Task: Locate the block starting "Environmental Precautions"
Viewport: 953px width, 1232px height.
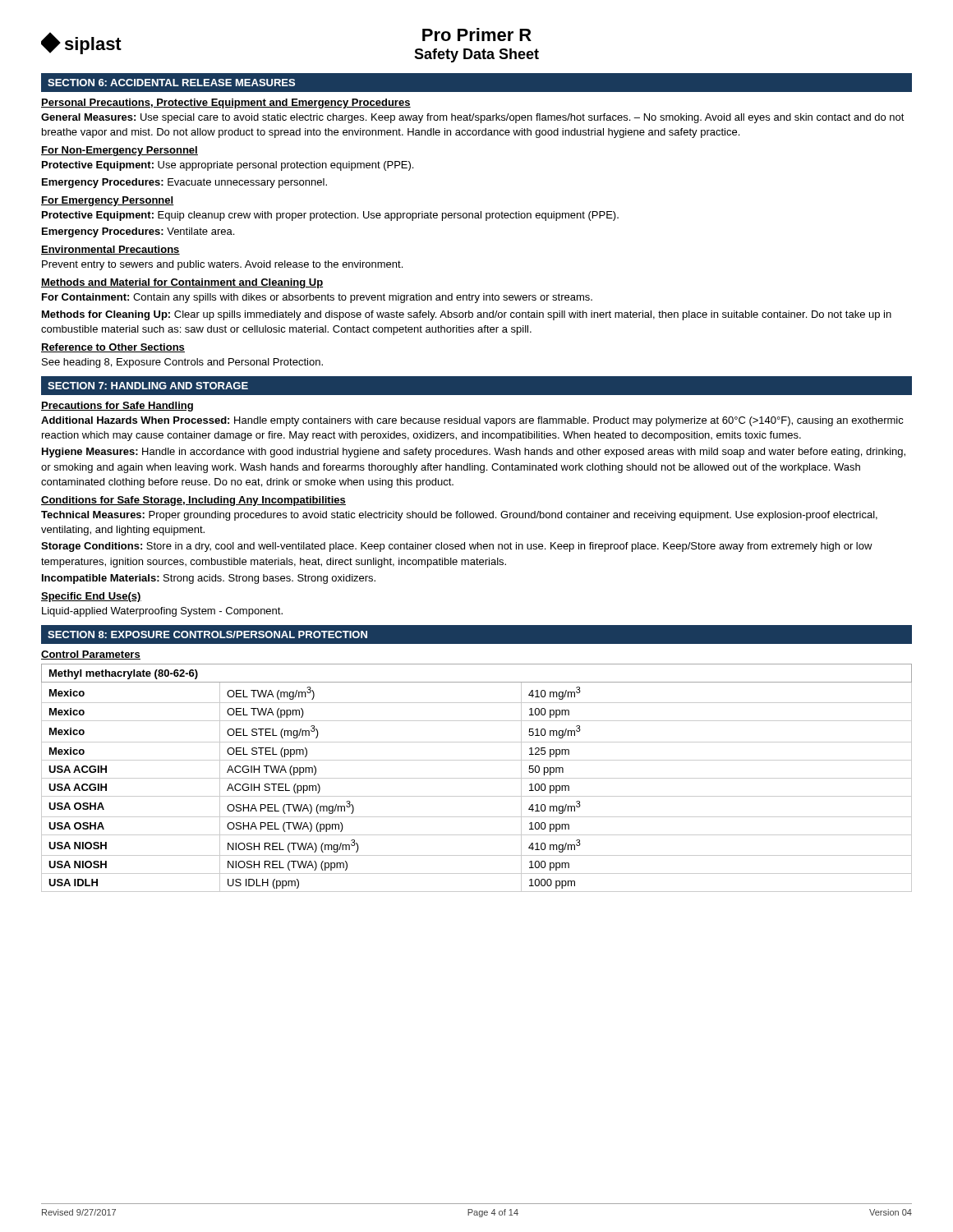Action: click(110, 249)
